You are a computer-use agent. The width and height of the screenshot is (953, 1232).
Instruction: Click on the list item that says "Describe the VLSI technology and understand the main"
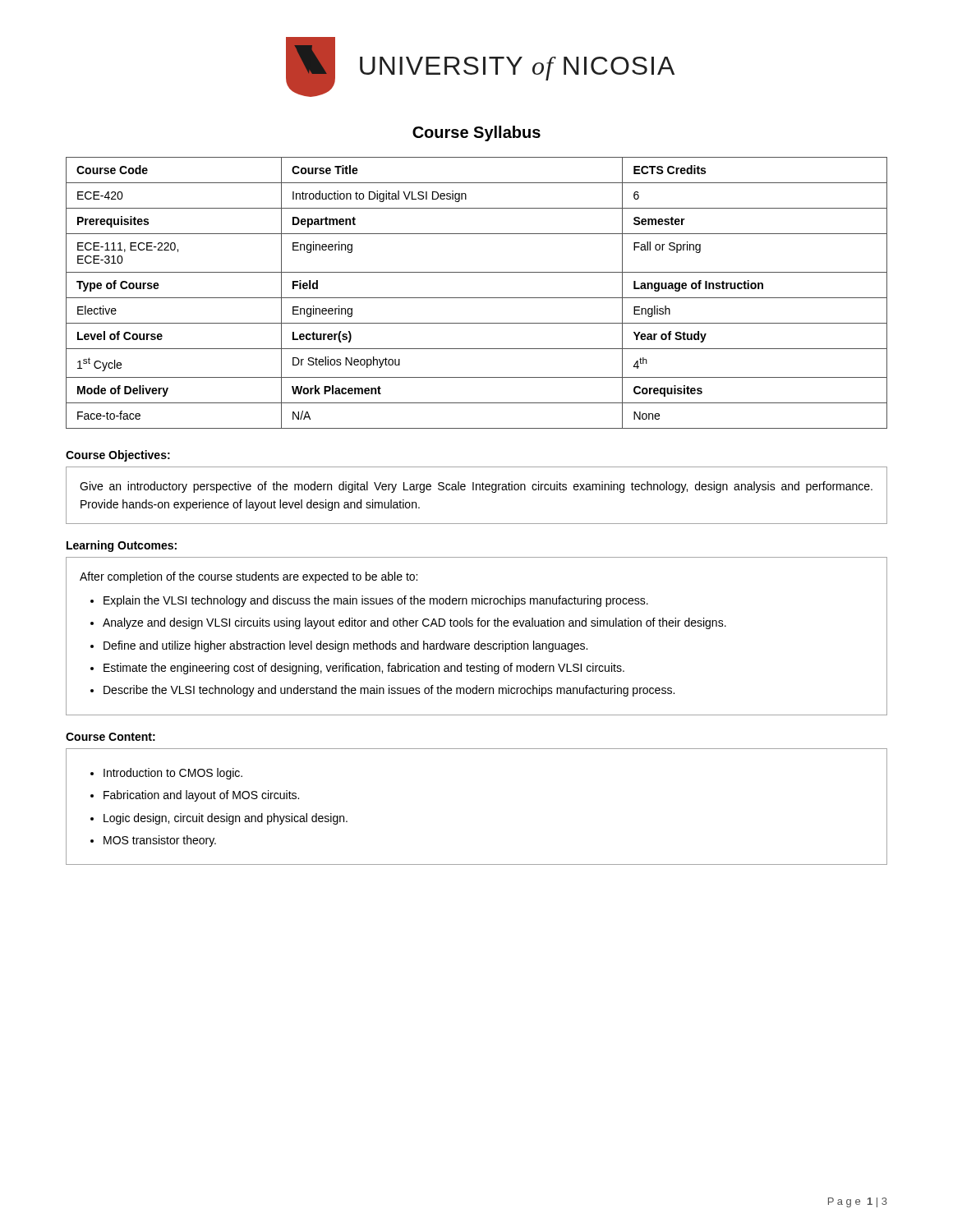click(x=389, y=690)
